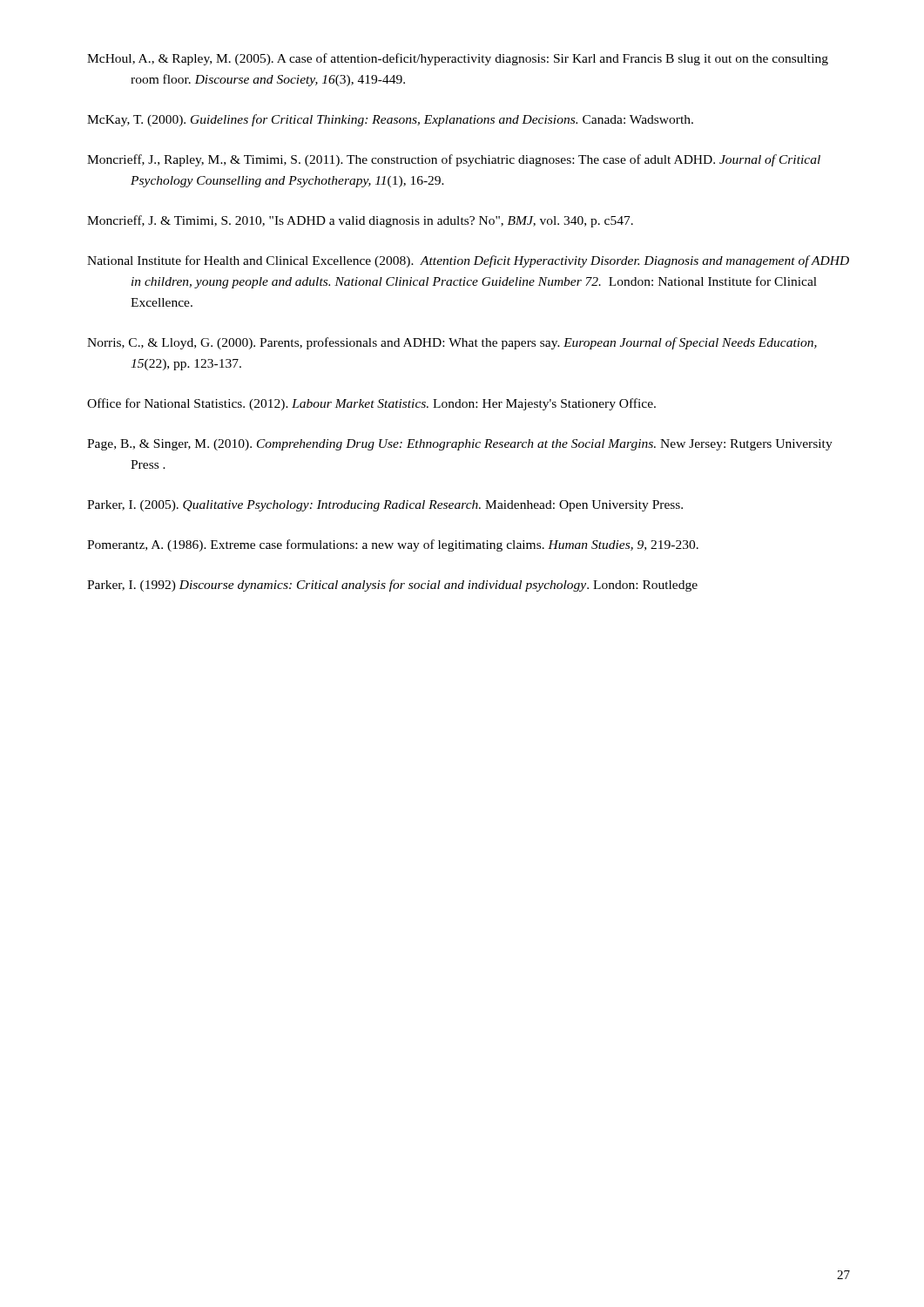Click the passage that begins "Moncrieff, J., Rapley, M., & Timimi,"

[454, 170]
